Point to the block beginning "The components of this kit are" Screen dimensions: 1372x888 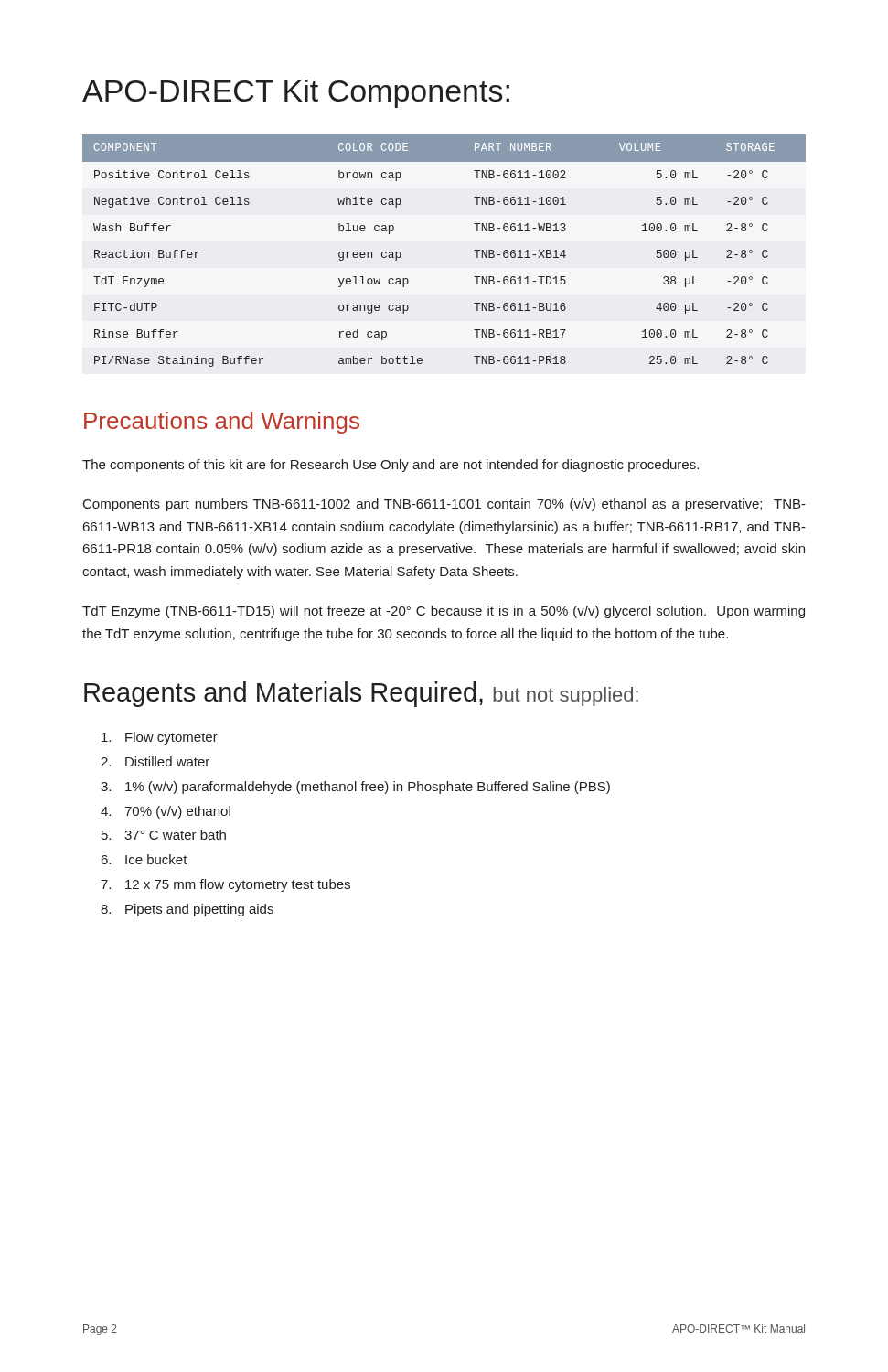tap(444, 465)
